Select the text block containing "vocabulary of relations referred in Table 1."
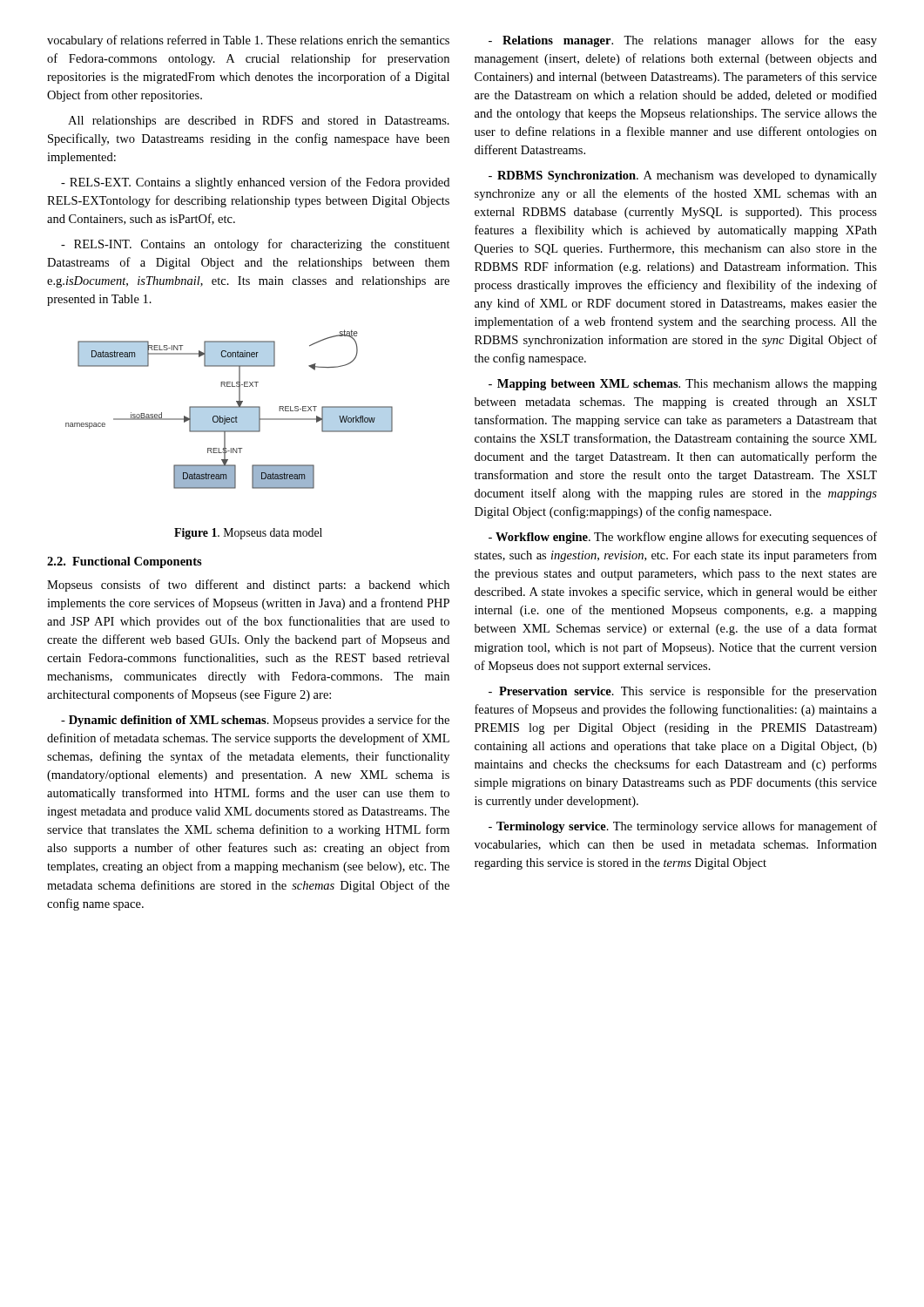 pyautogui.click(x=248, y=170)
